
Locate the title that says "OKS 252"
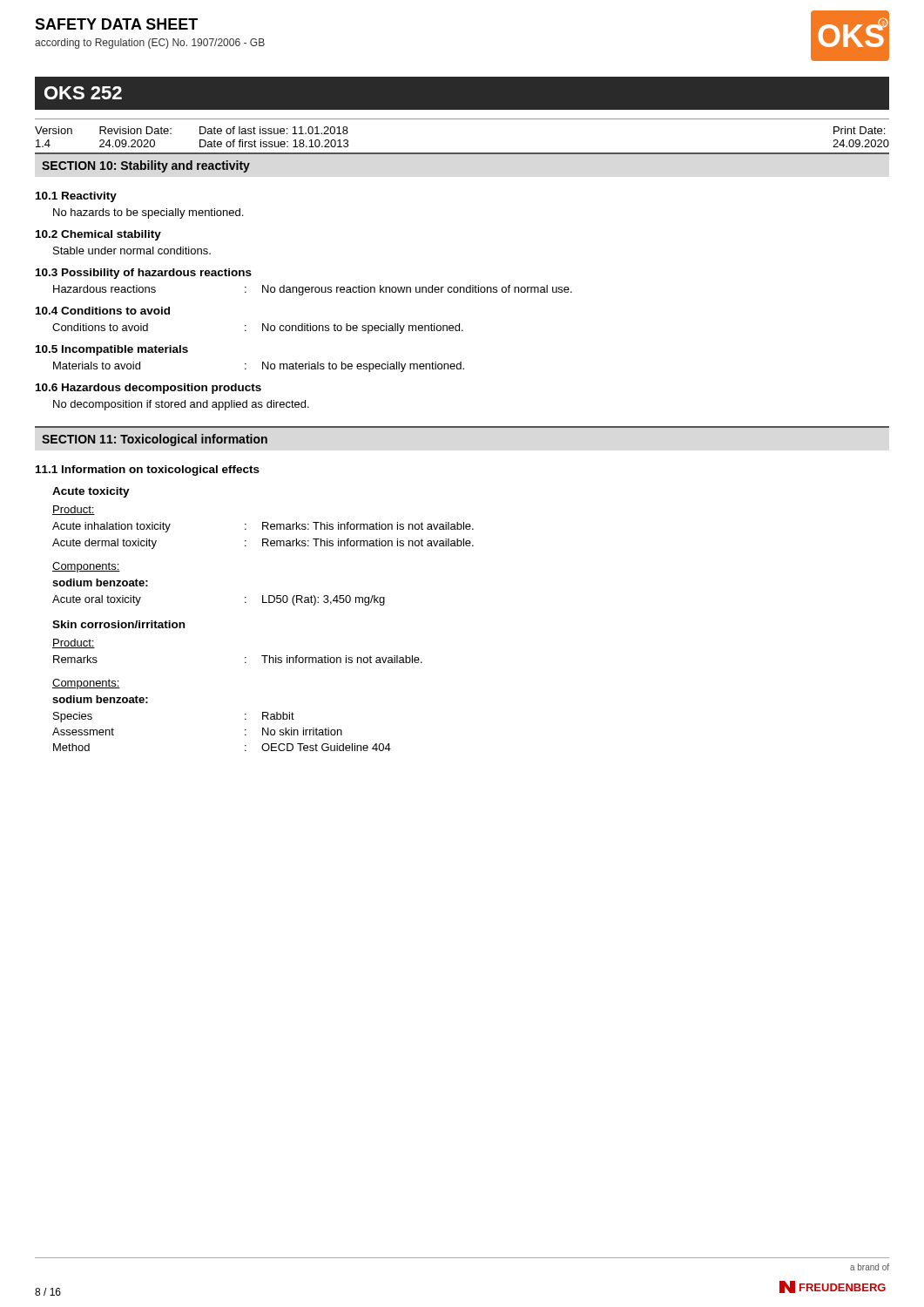point(83,93)
